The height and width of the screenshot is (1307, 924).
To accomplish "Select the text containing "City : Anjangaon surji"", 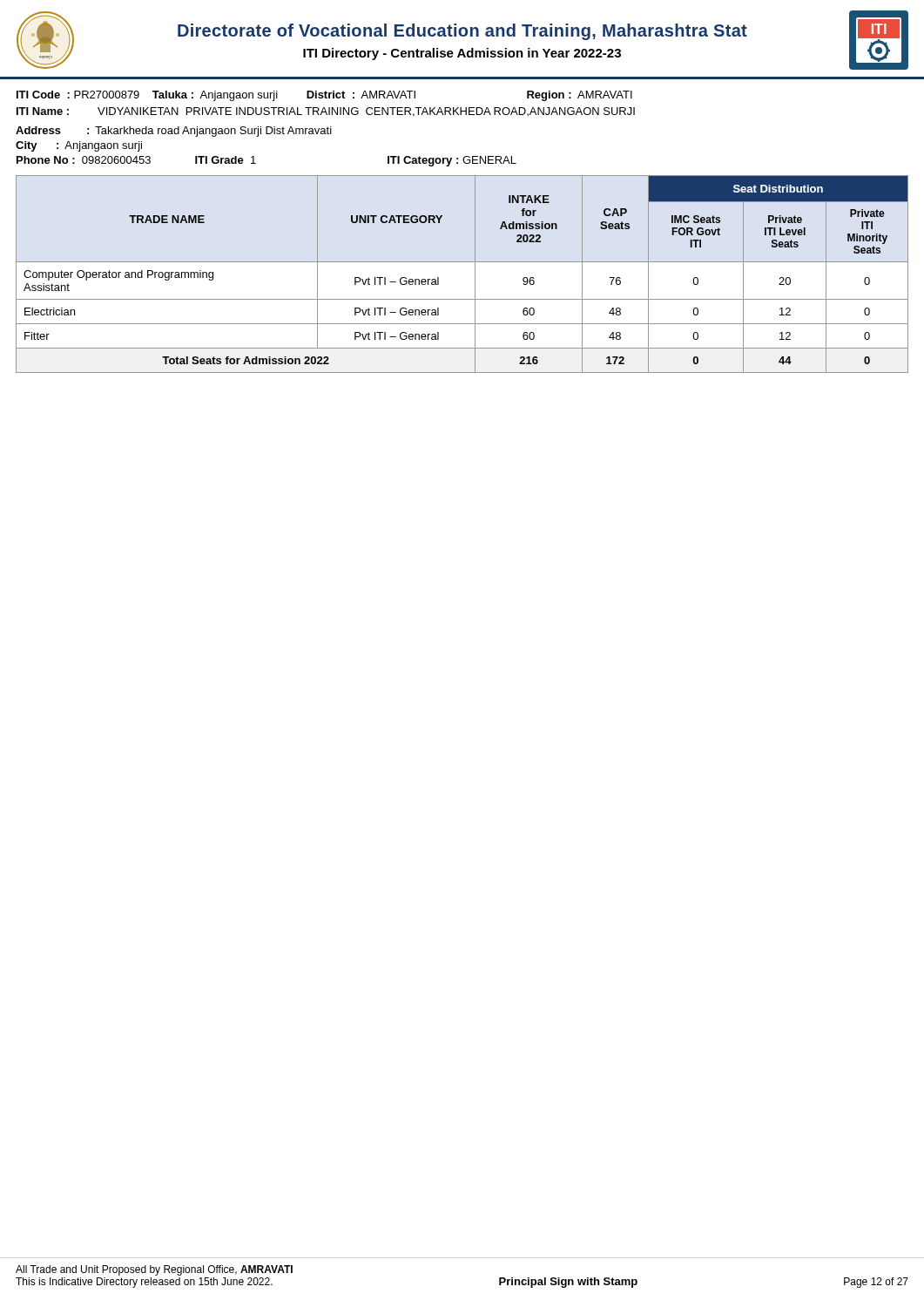I will click(79, 145).
